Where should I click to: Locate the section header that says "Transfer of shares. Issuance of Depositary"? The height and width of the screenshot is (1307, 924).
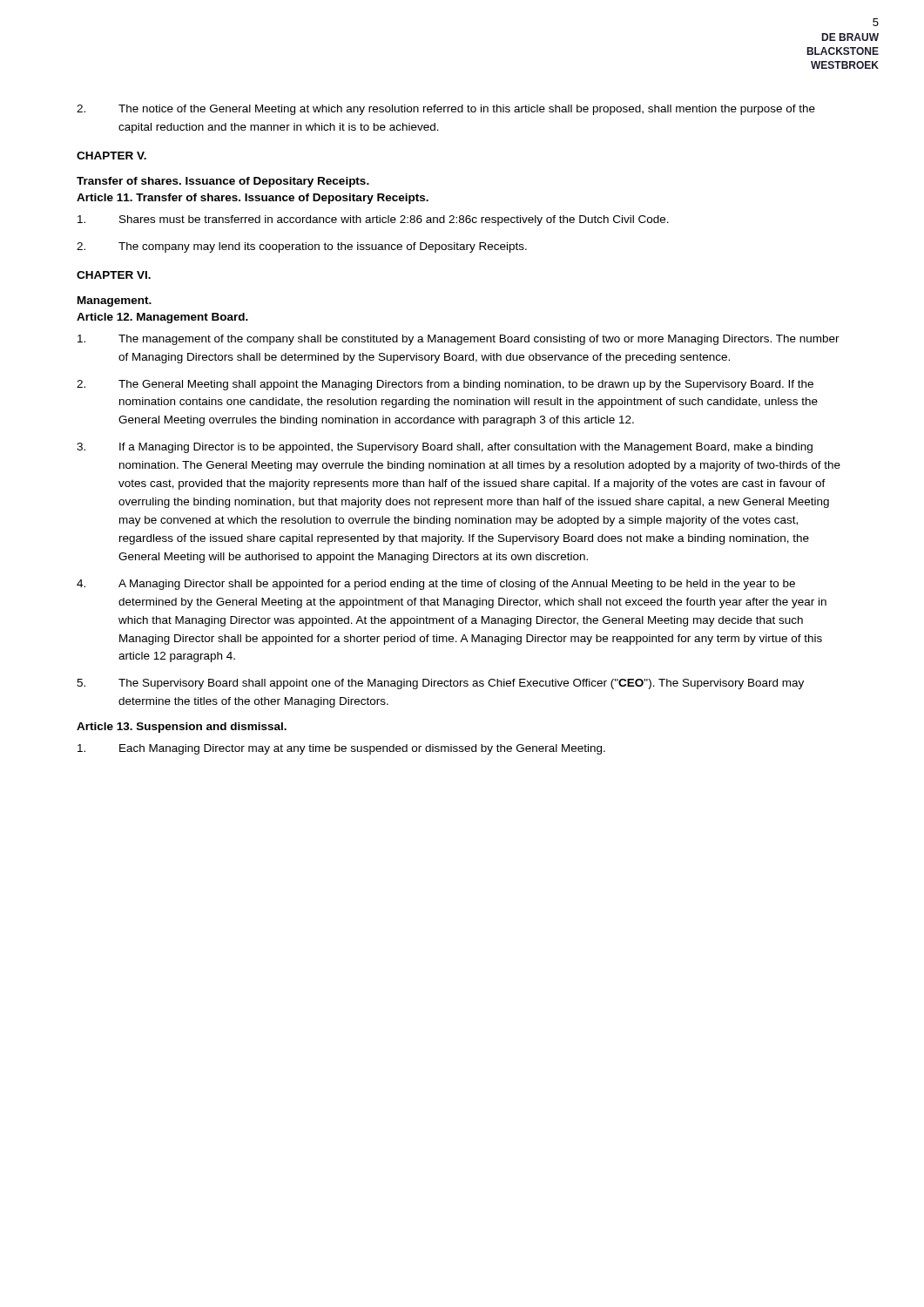click(x=223, y=181)
